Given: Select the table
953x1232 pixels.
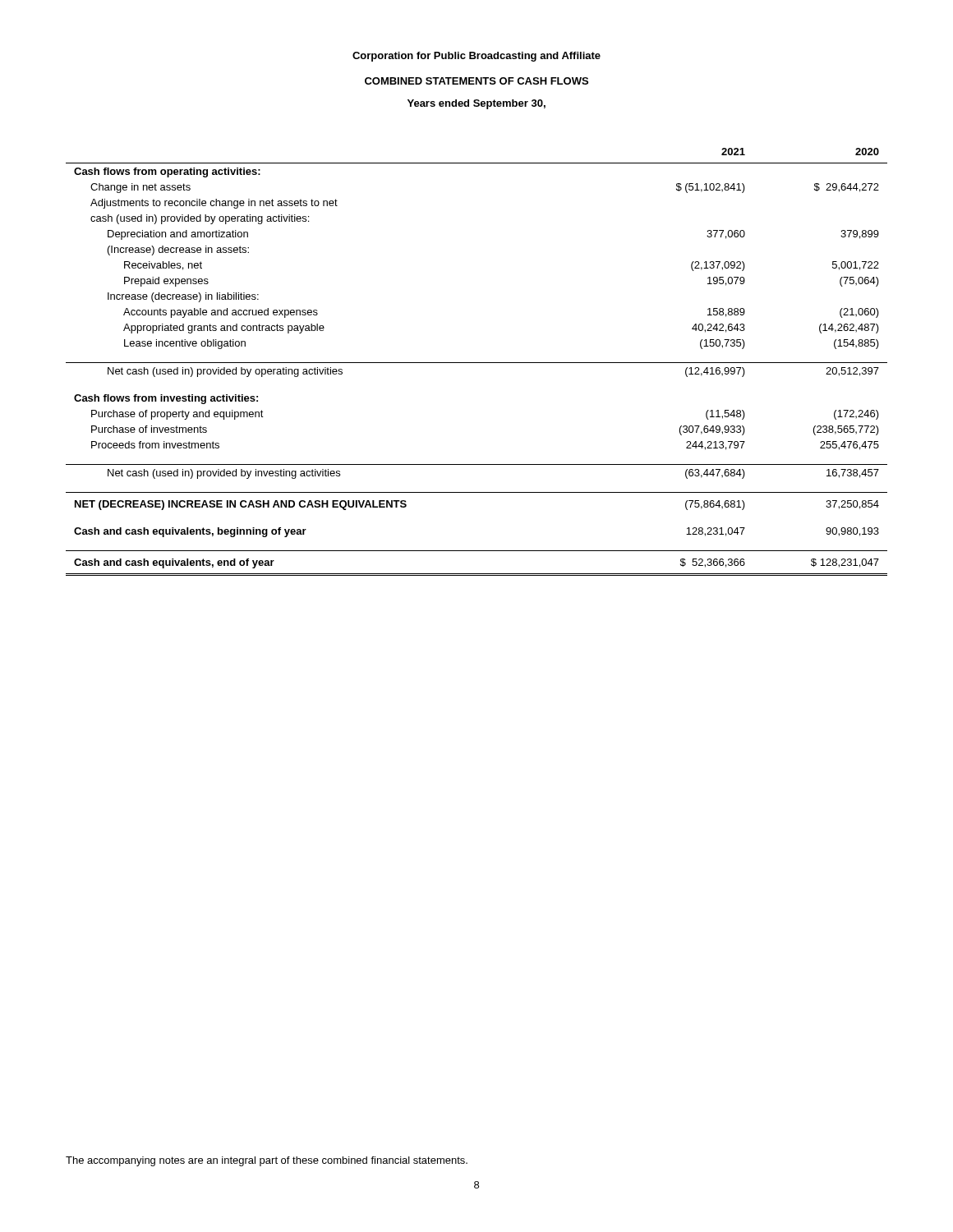Looking at the screenshot, I should click(x=476, y=359).
